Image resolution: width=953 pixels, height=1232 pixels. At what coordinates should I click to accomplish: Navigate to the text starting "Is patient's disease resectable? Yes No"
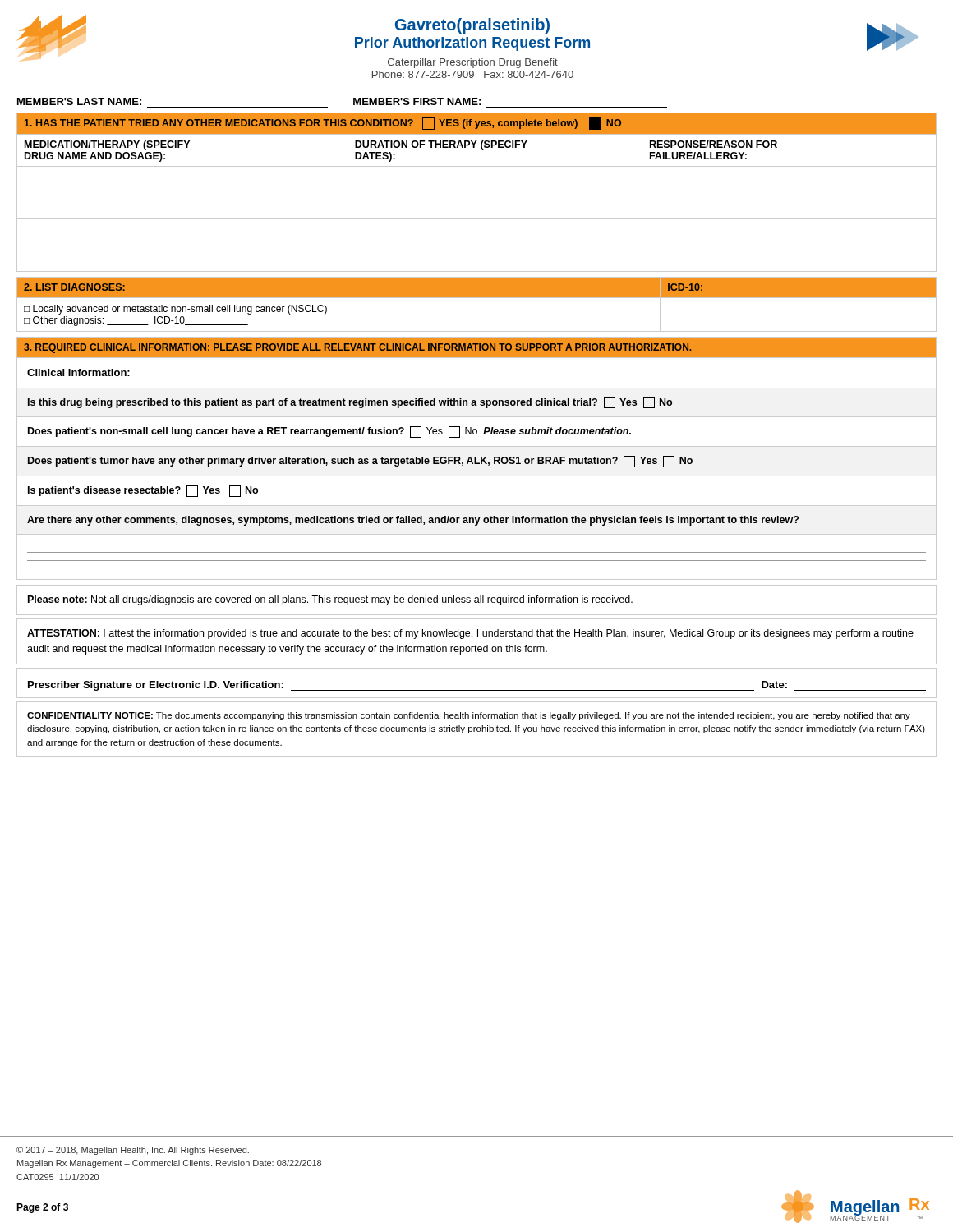coord(143,490)
